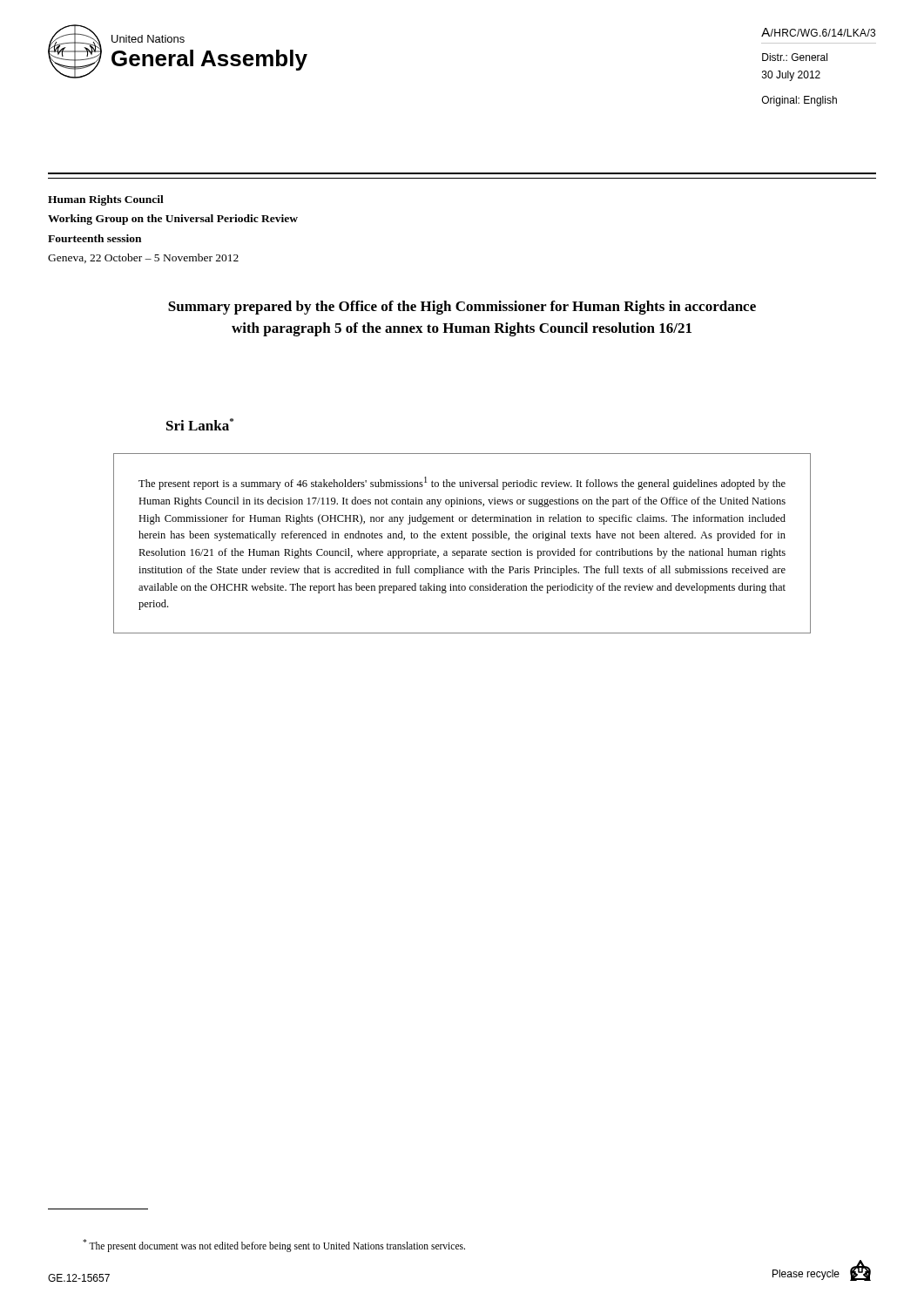Navigate to the passage starting "Sri Lanka*"
The width and height of the screenshot is (924, 1307).
point(200,425)
